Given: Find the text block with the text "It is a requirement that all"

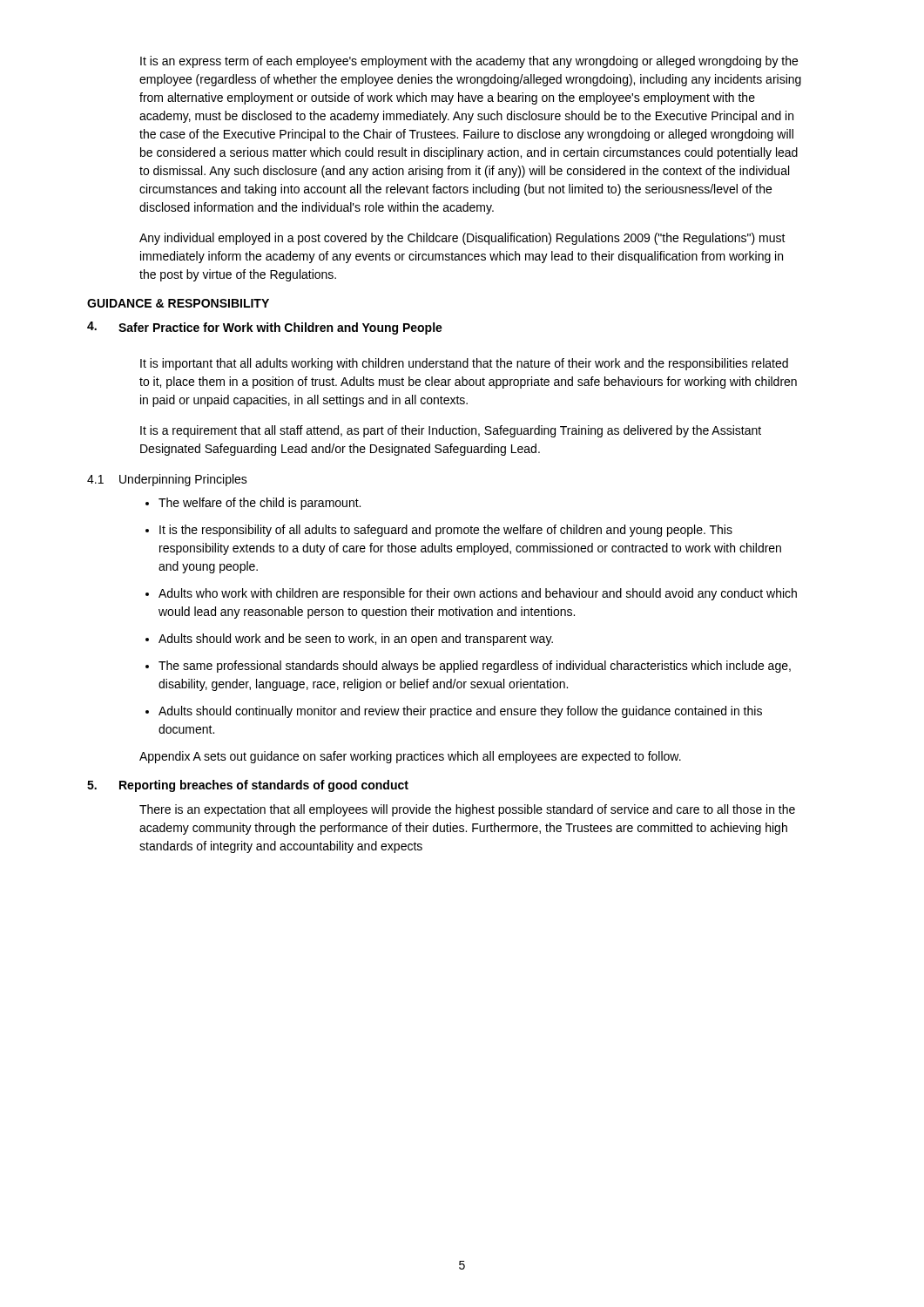Looking at the screenshot, I should pyautogui.click(x=471, y=440).
